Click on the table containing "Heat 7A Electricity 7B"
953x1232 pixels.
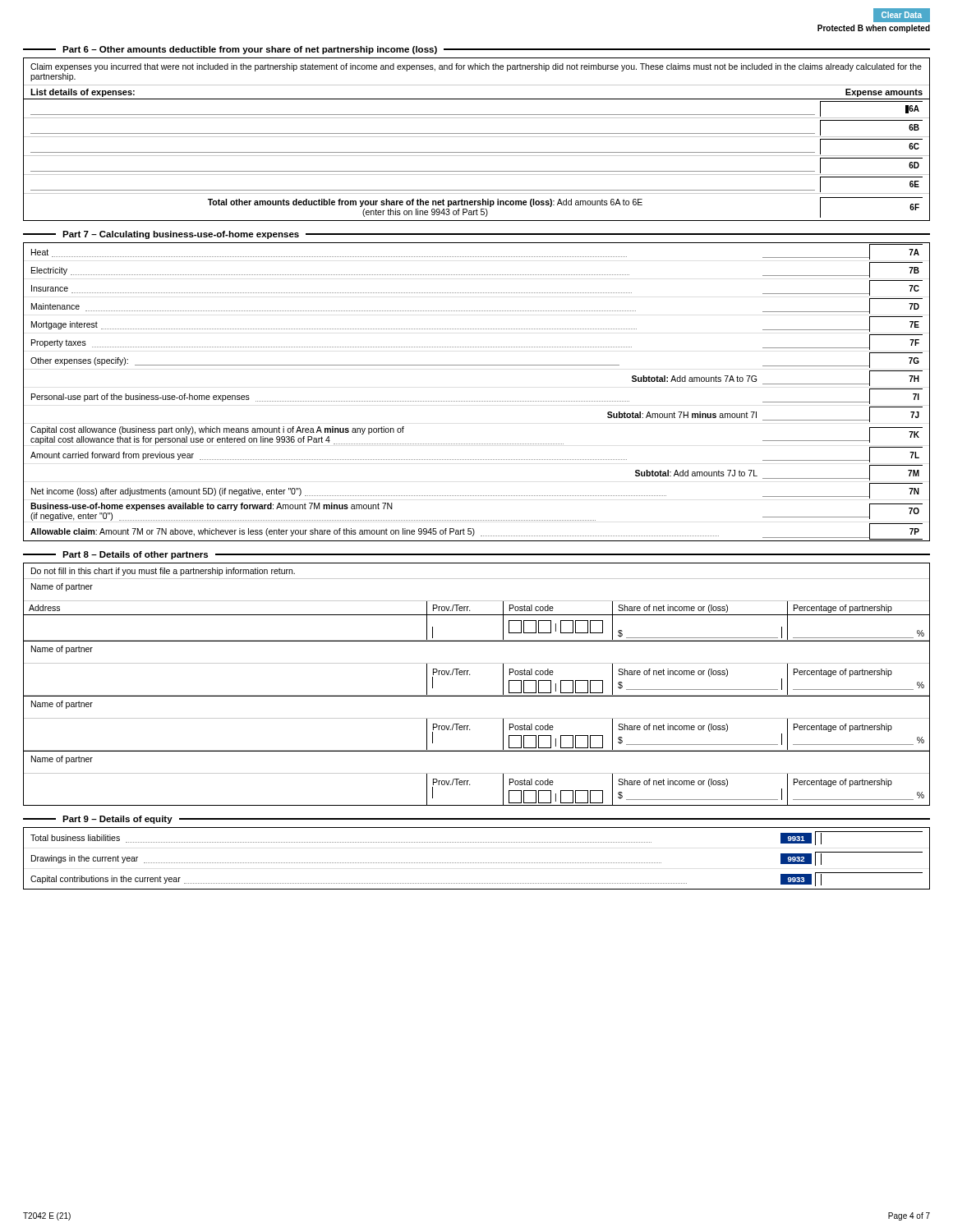tap(476, 392)
